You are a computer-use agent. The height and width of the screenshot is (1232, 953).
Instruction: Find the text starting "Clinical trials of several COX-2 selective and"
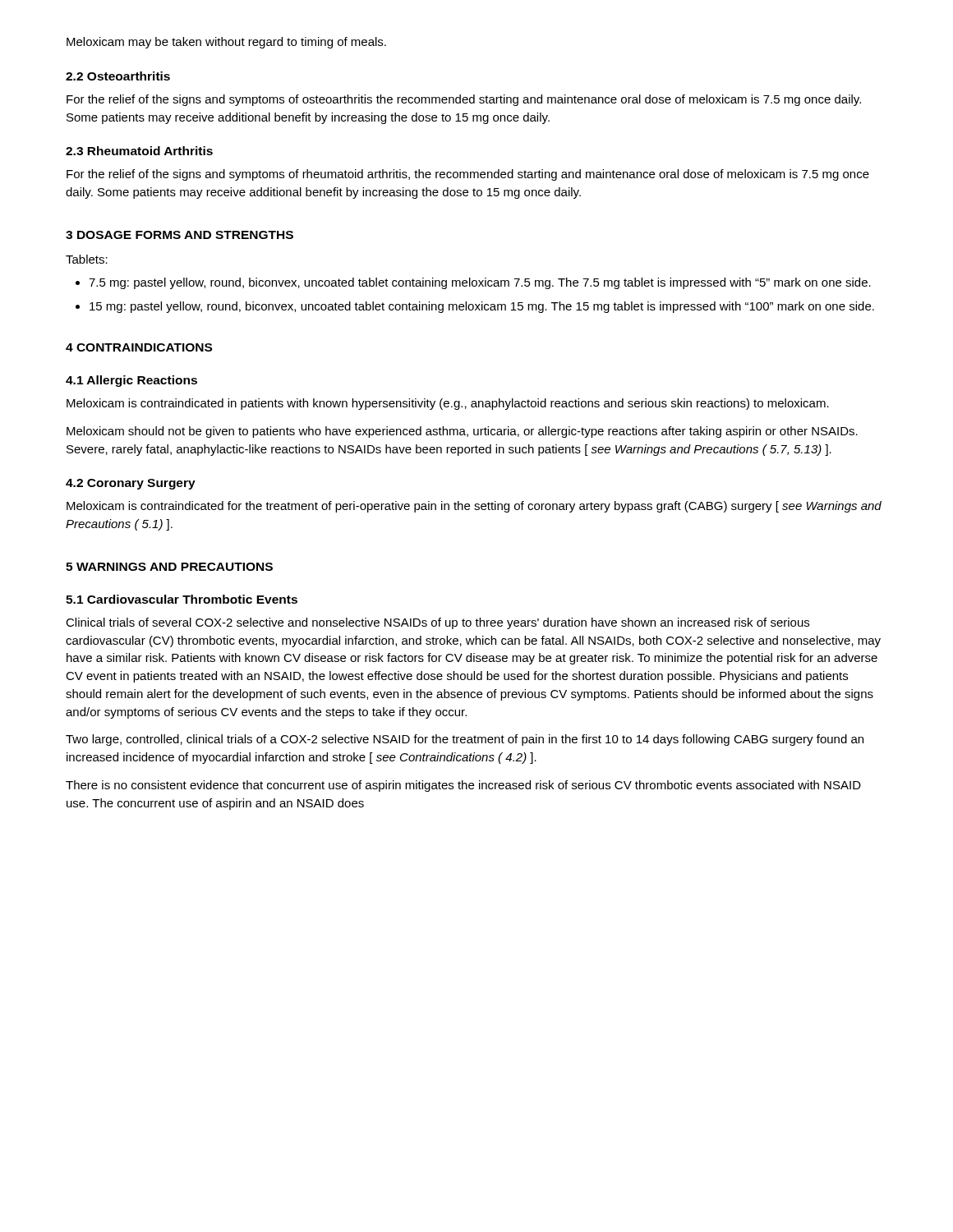tap(473, 667)
